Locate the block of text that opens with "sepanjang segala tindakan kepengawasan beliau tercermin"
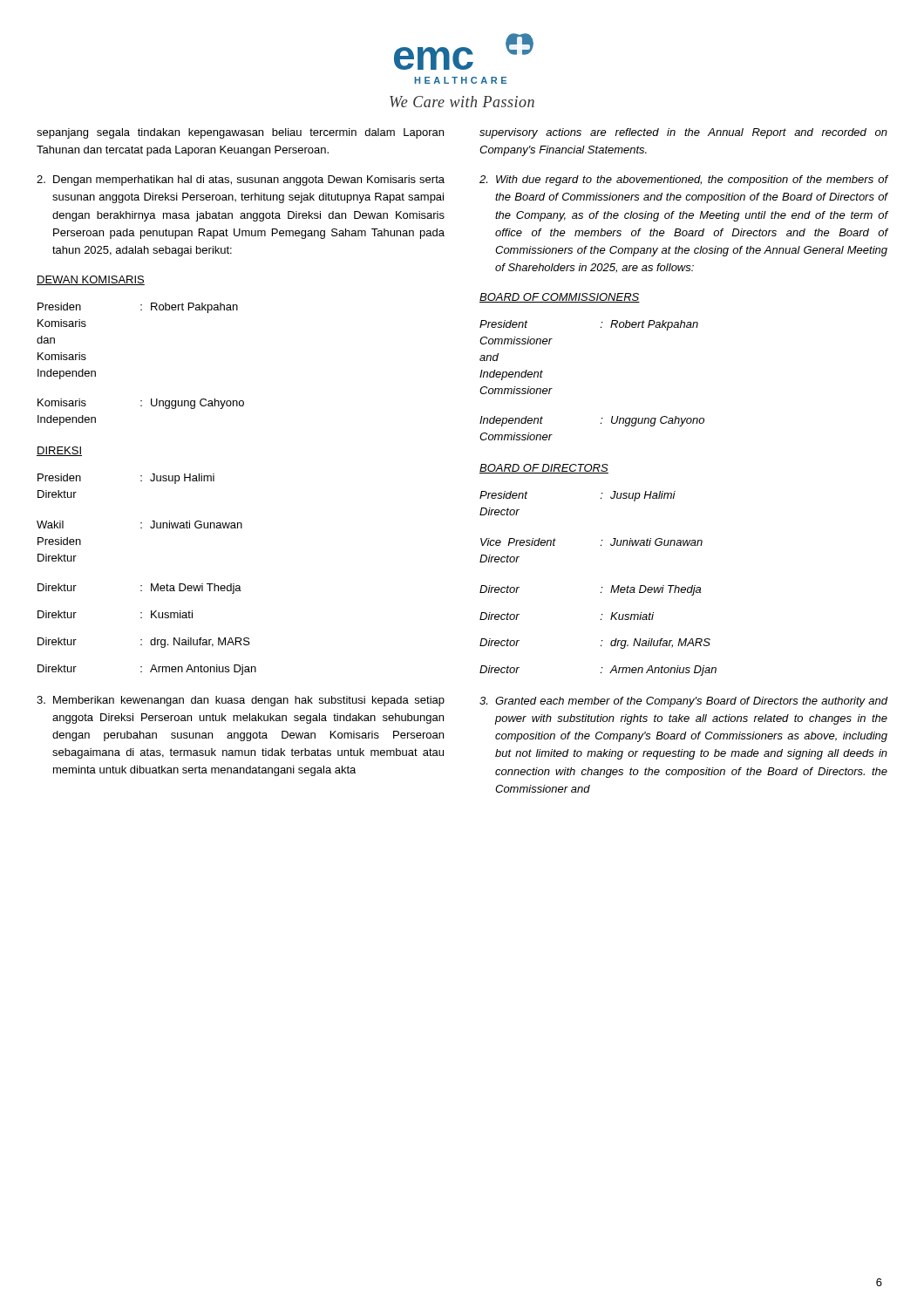This screenshot has width=924, height=1308. [241, 141]
